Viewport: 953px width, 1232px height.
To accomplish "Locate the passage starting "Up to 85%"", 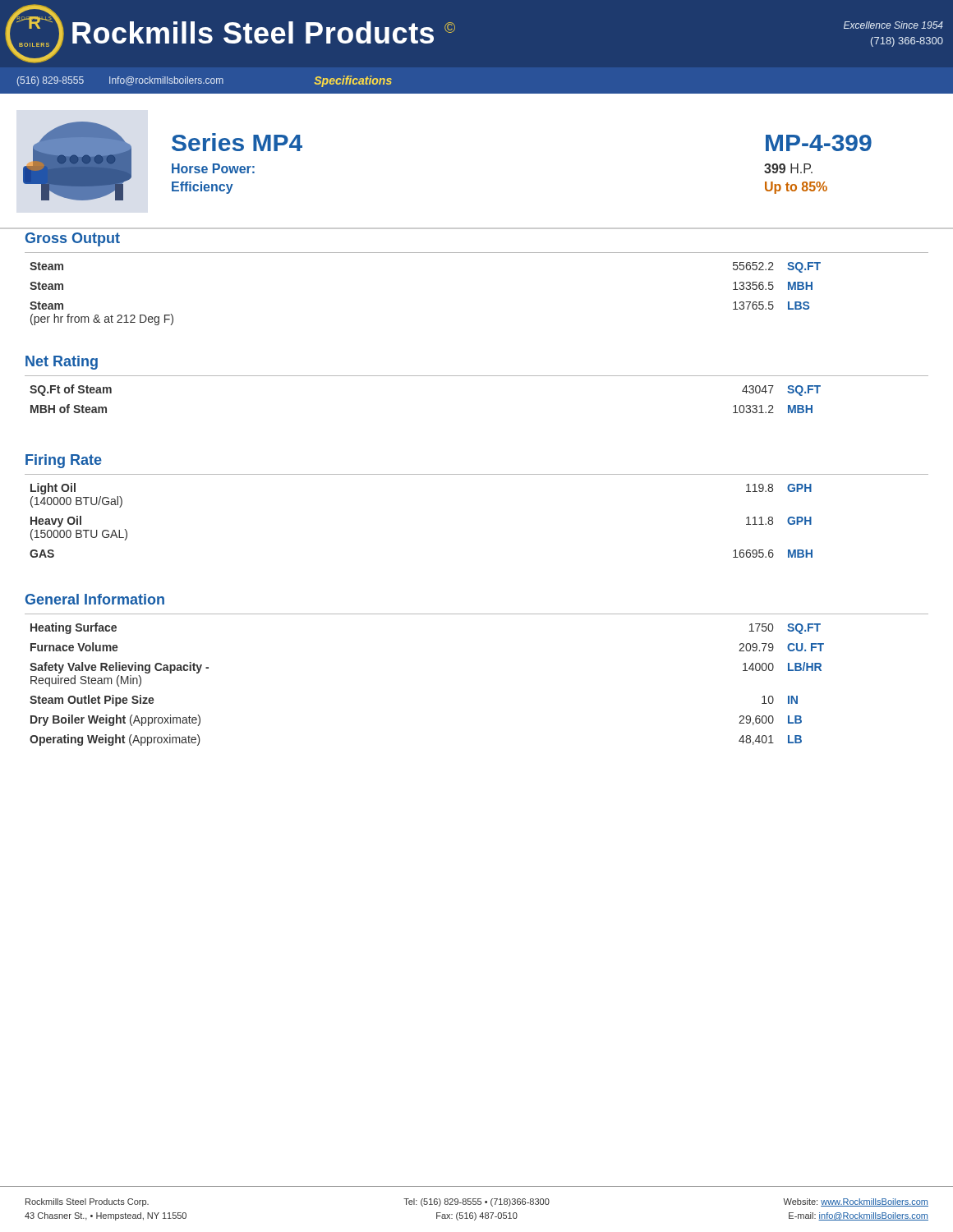I will click(796, 186).
